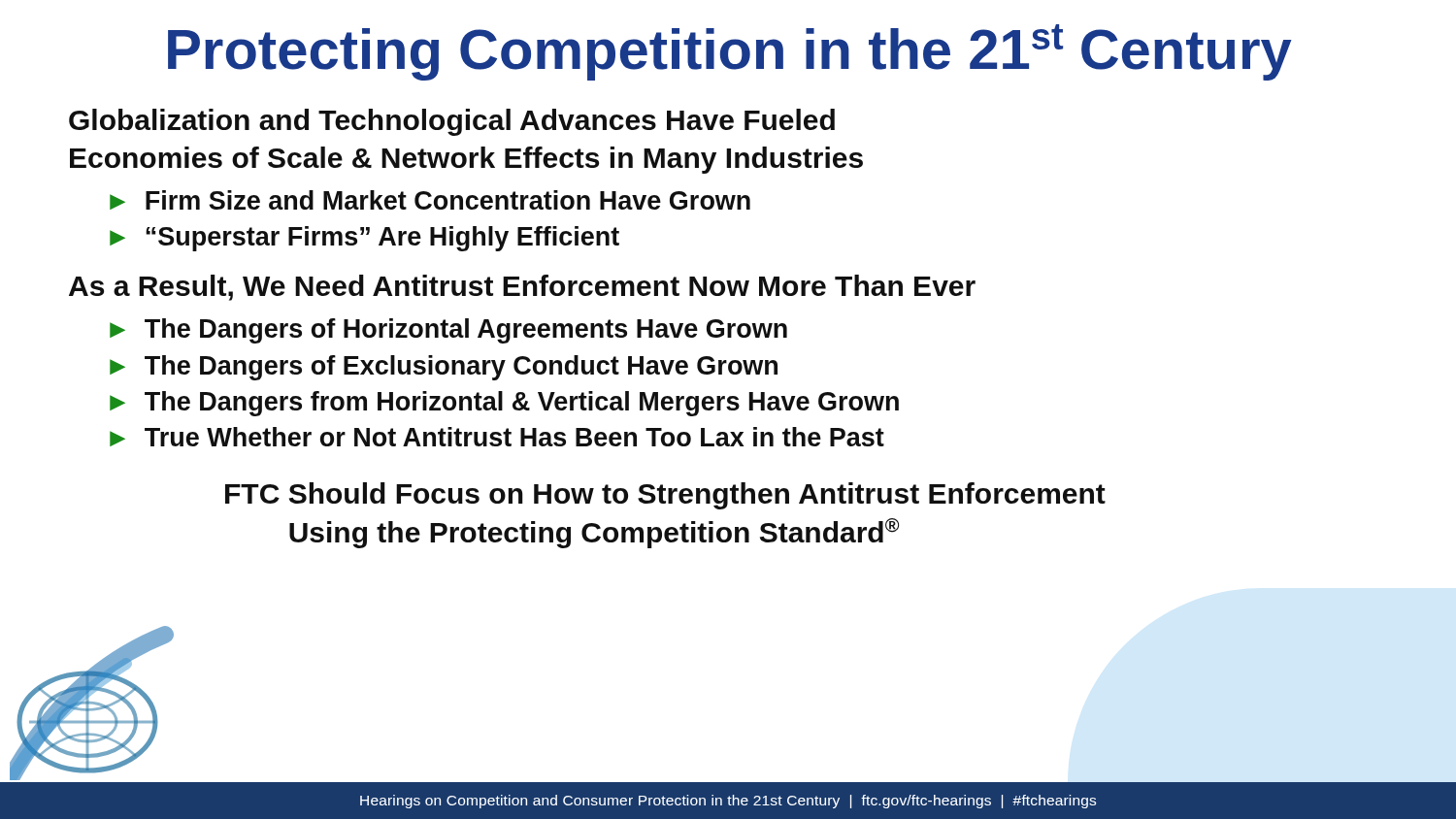Click where it says "► The Dangers of Horizontal Agreements Have Grown"
The width and height of the screenshot is (1456, 819).
click(447, 330)
